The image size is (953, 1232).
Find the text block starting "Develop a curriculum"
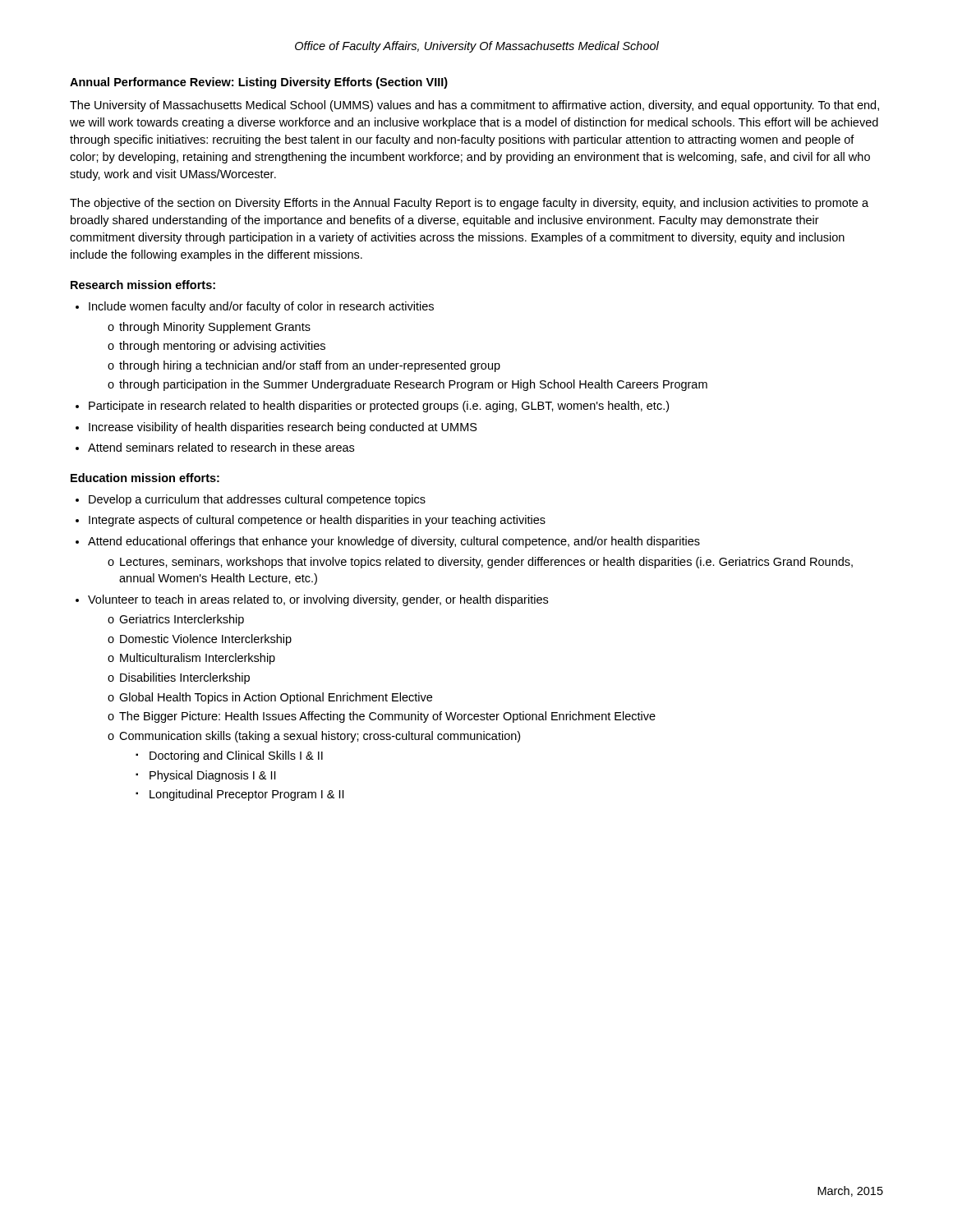click(251, 500)
